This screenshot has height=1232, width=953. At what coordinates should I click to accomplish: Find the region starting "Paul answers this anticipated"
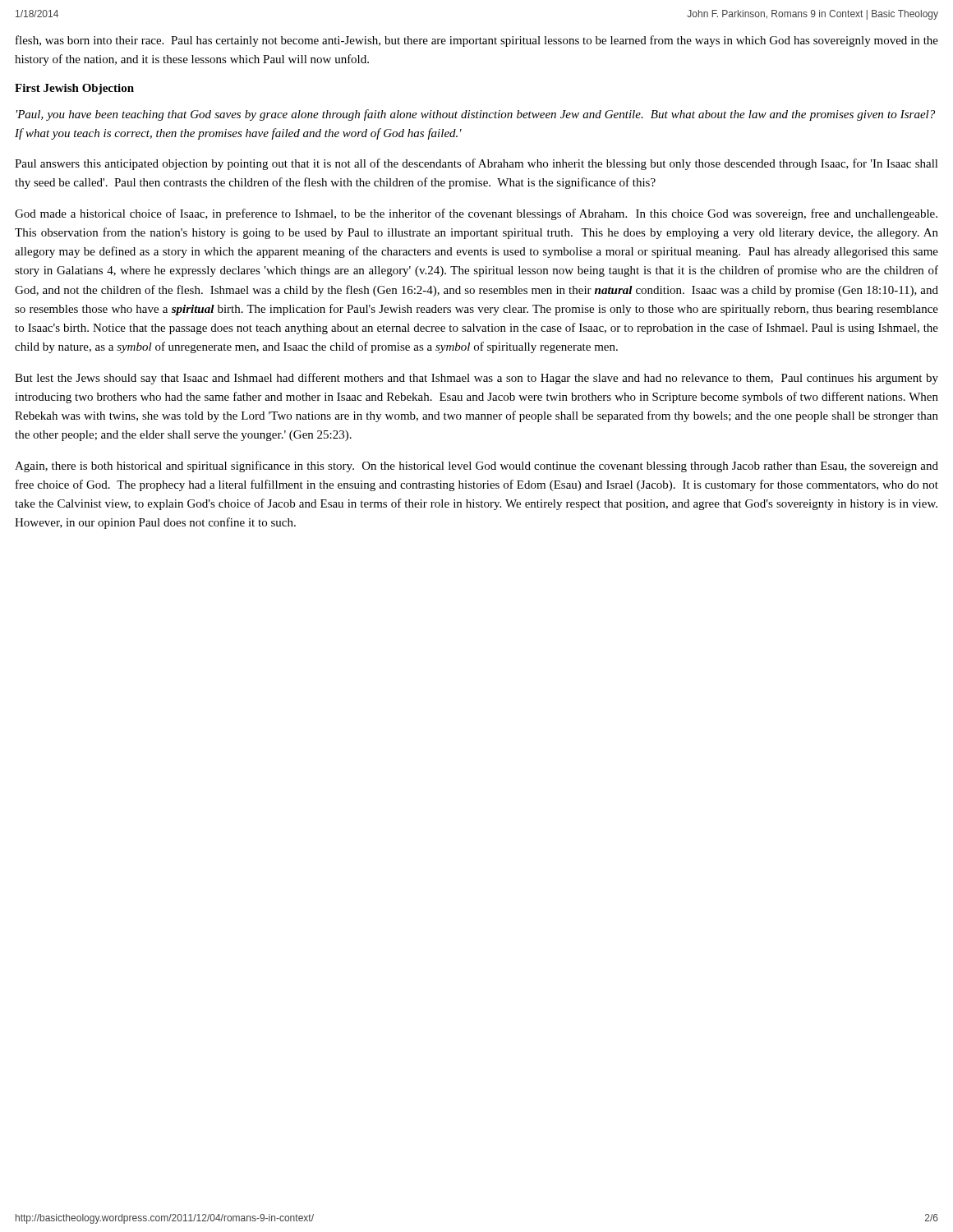pyautogui.click(x=476, y=173)
